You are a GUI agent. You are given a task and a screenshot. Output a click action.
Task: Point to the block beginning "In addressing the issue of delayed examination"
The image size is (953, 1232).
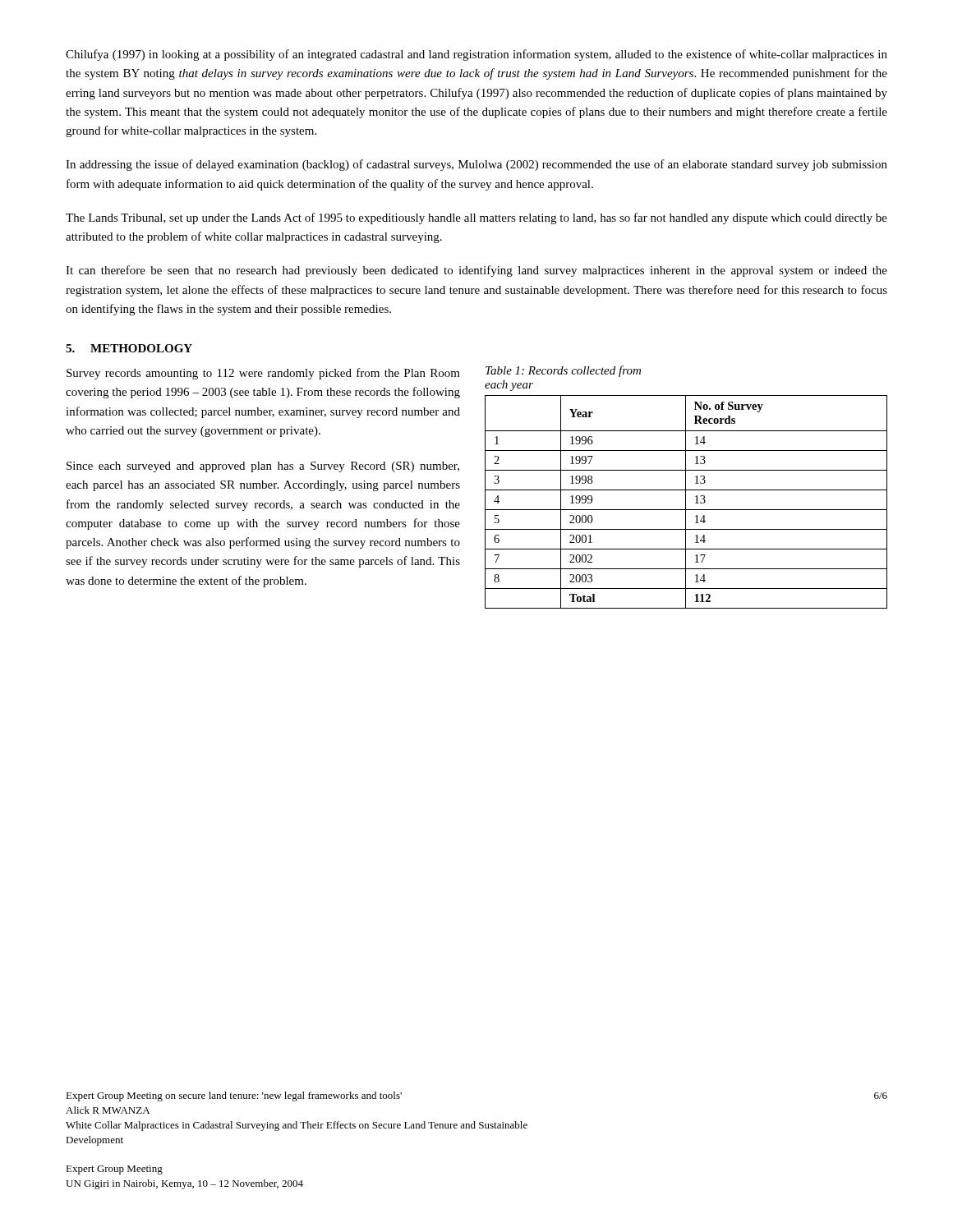click(476, 174)
